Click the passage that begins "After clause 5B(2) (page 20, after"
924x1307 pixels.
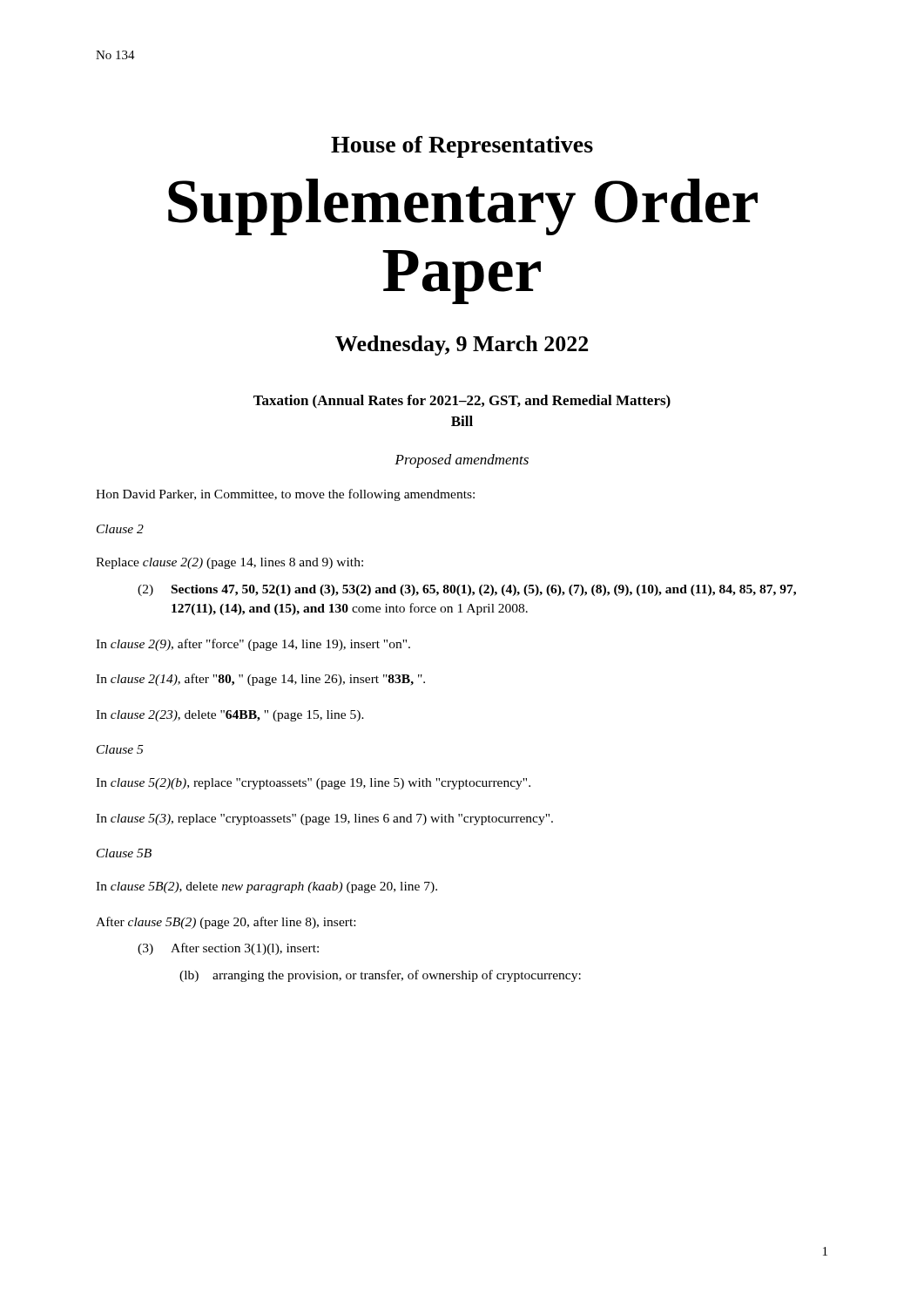click(226, 921)
